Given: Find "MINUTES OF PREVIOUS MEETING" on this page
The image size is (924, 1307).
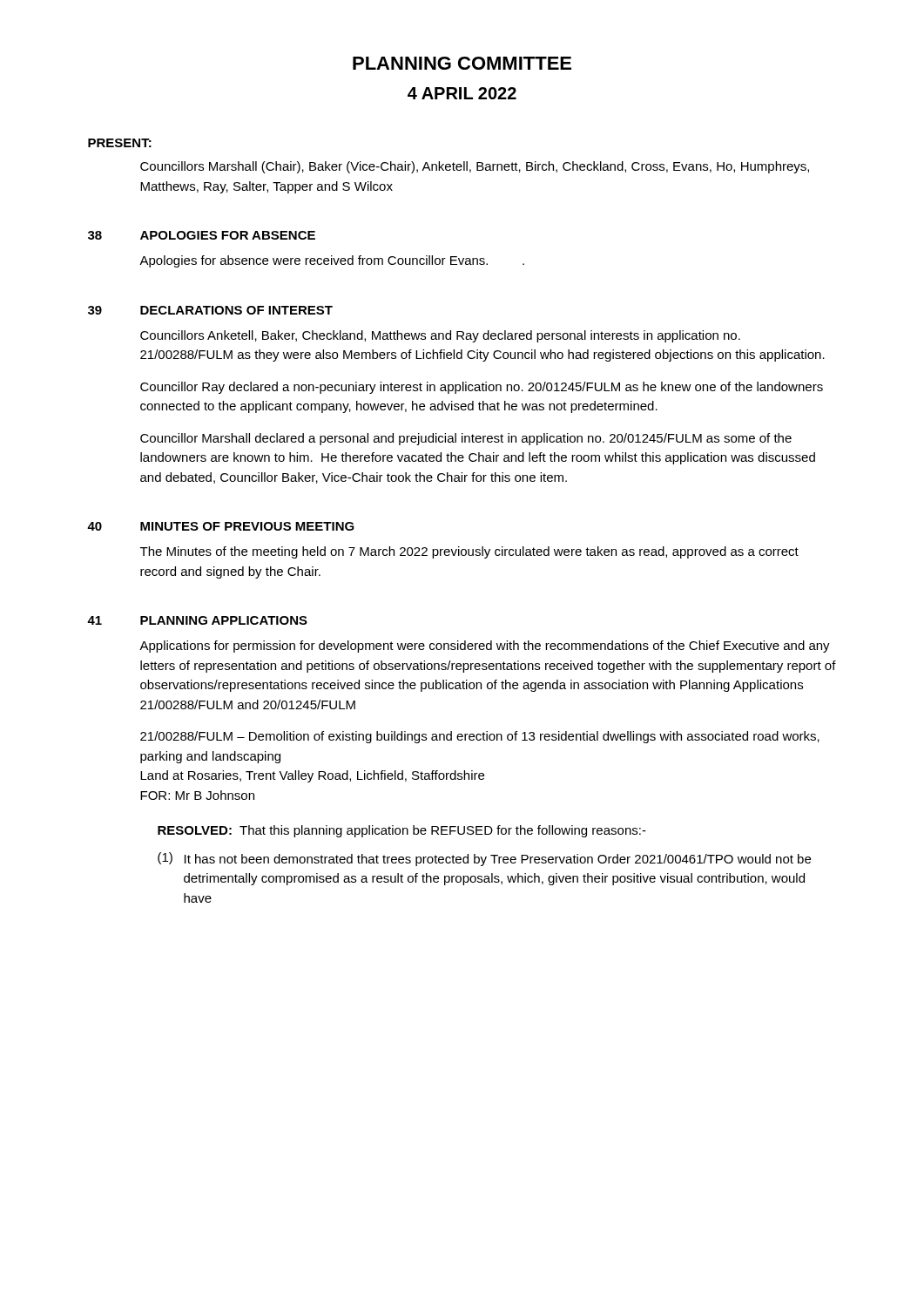Looking at the screenshot, I should pyautogui.click(x=247, y=526).
